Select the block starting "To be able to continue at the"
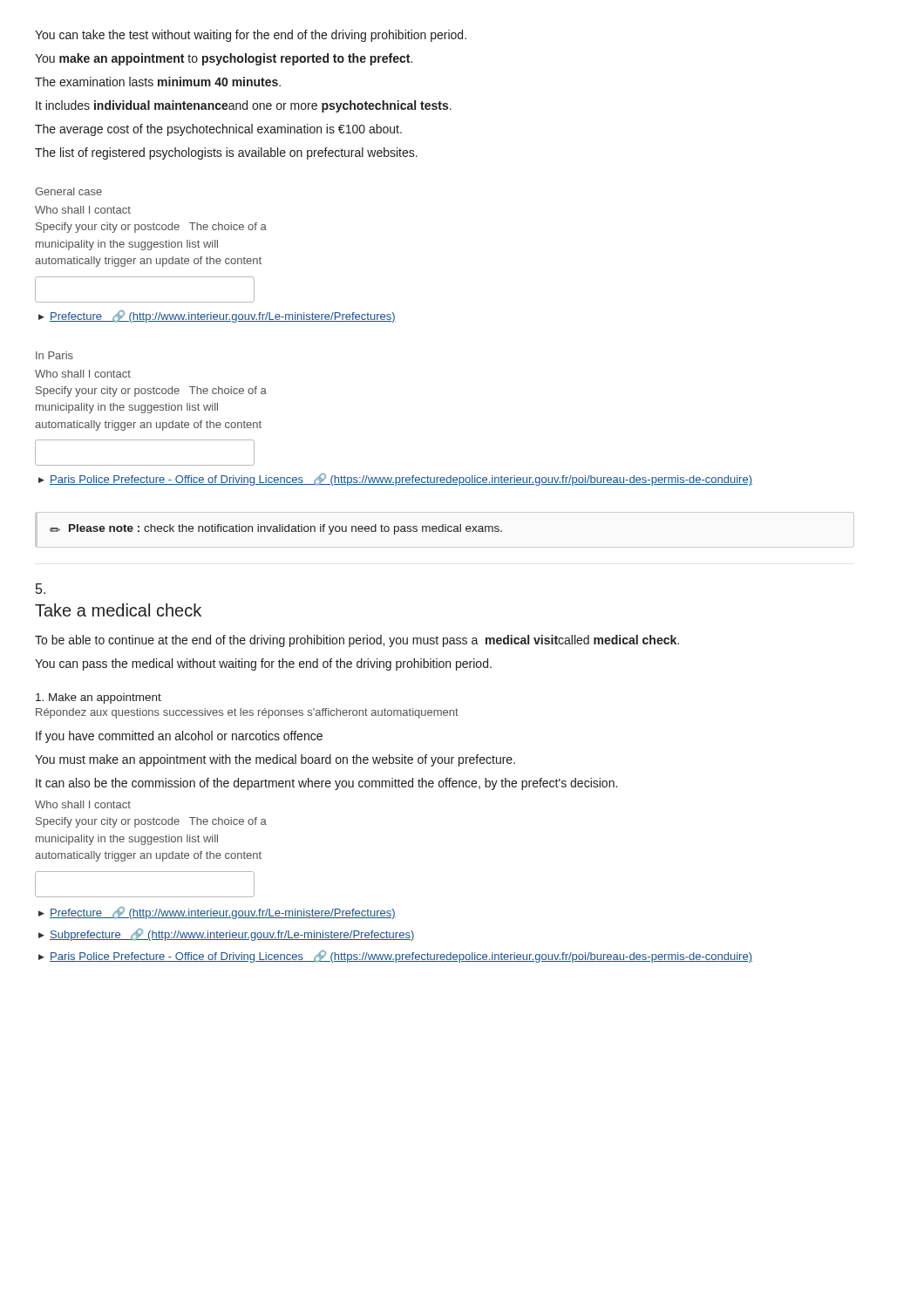Screen dimensions: 1308x924 [357, 640]
